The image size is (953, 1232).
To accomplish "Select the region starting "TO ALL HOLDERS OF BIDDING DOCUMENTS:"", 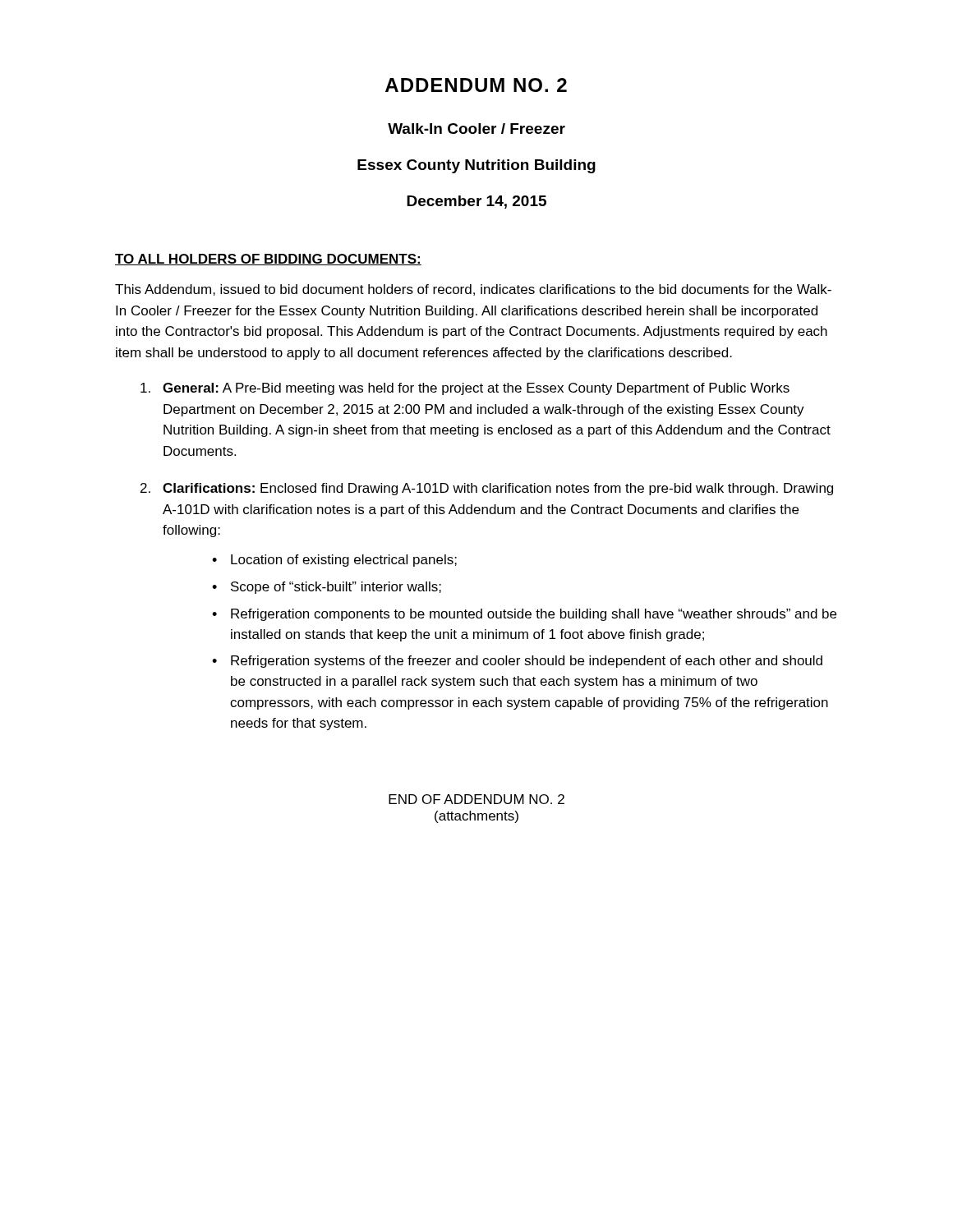I will coord(268,259).
